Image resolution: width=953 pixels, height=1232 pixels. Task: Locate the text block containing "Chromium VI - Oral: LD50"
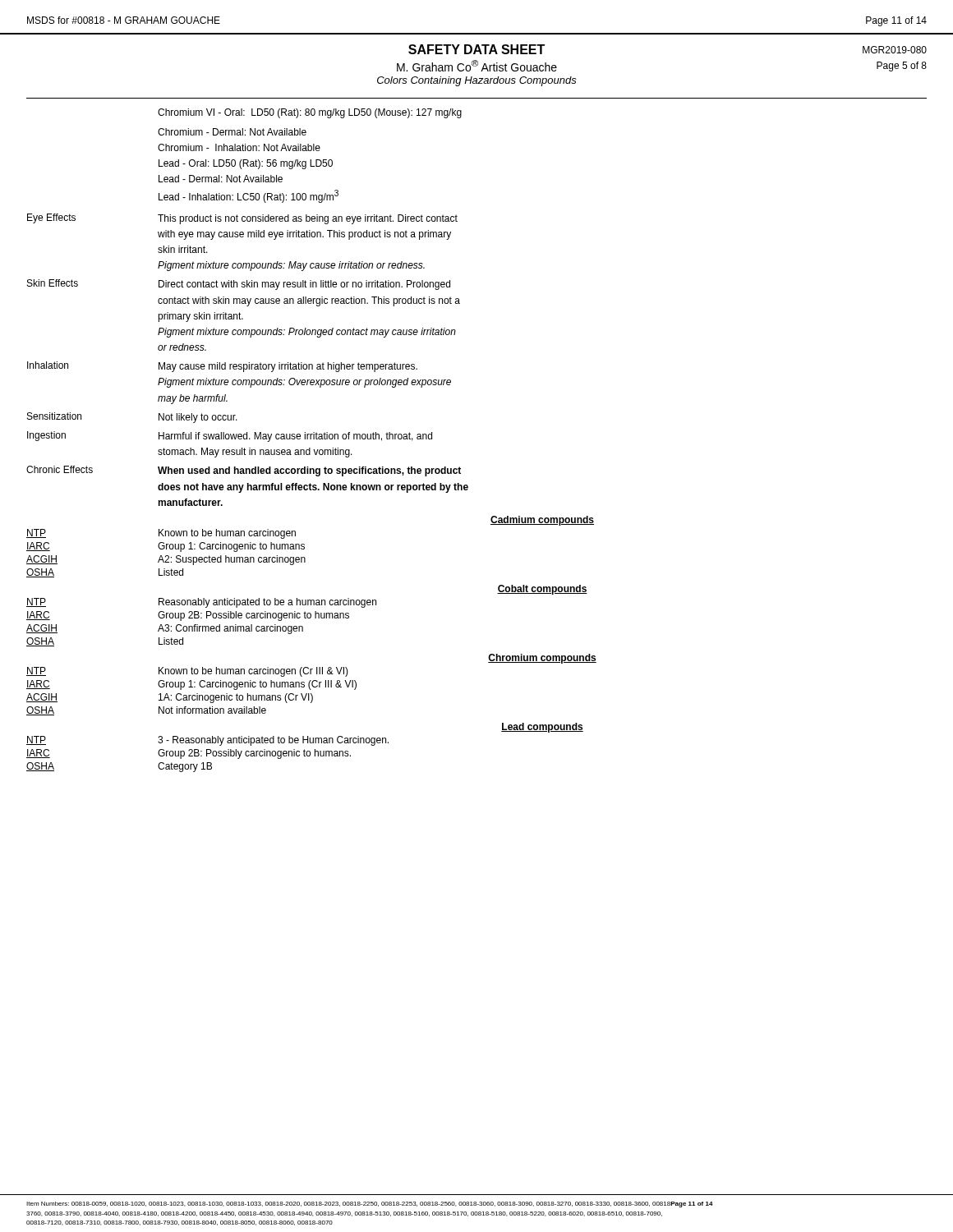click(x=310, y=113)
